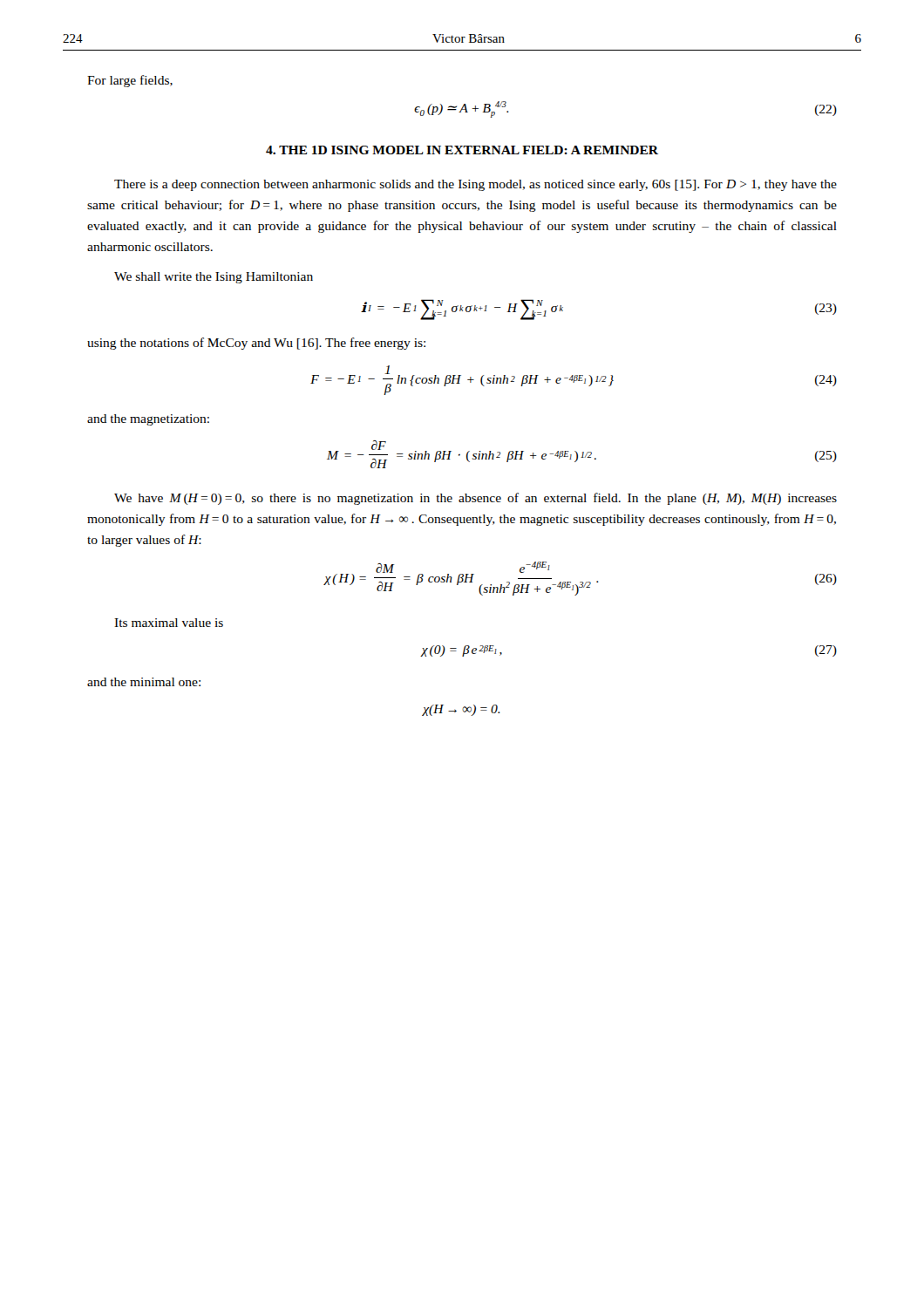Screen dimensions: 1308x924
Task: Click where it says "ϵ0 (p) ≃ A + Bp4/3. (22)"
Action: pos(462,109)
